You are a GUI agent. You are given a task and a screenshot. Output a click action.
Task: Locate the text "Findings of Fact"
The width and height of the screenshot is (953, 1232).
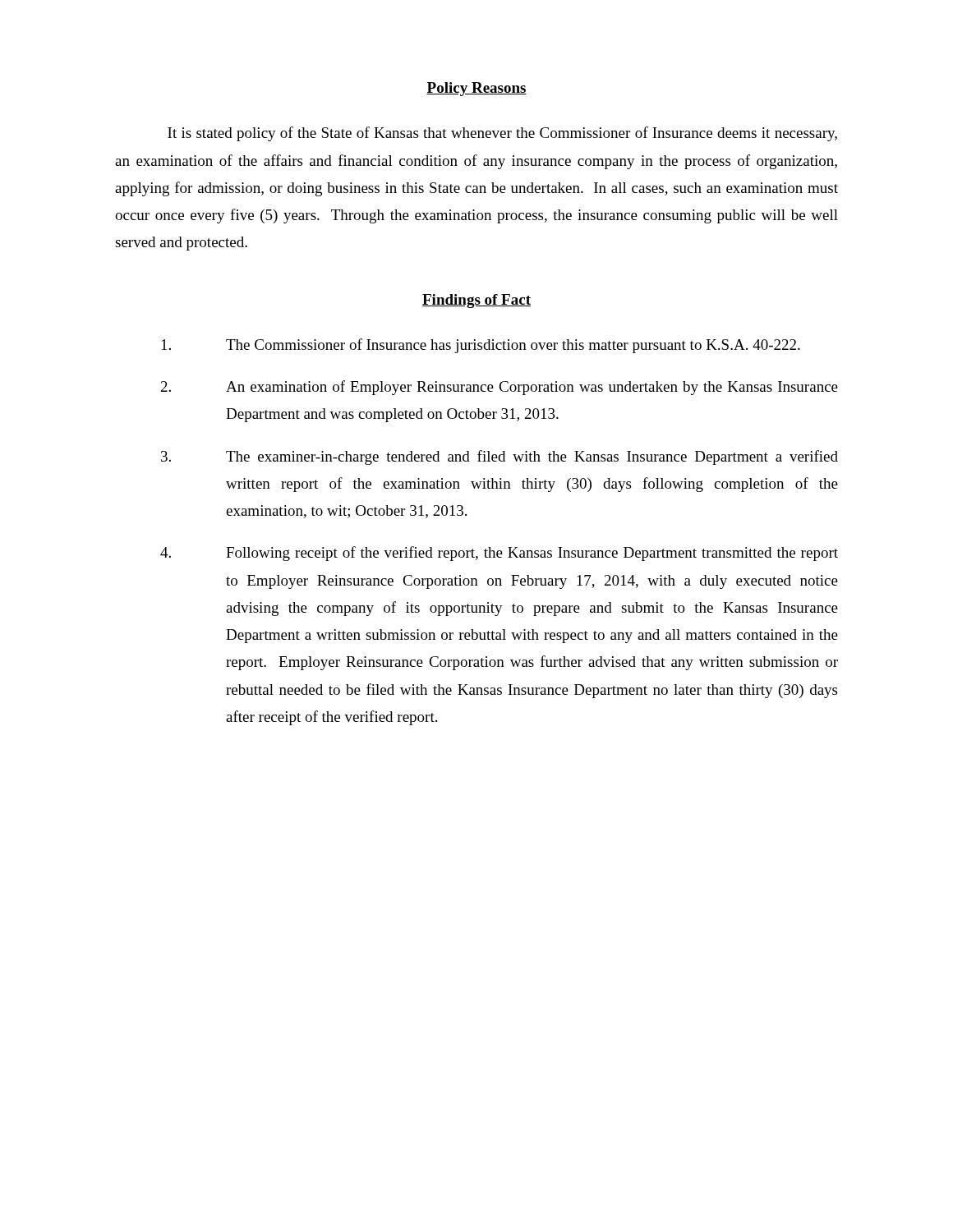[x=476, y=299]
